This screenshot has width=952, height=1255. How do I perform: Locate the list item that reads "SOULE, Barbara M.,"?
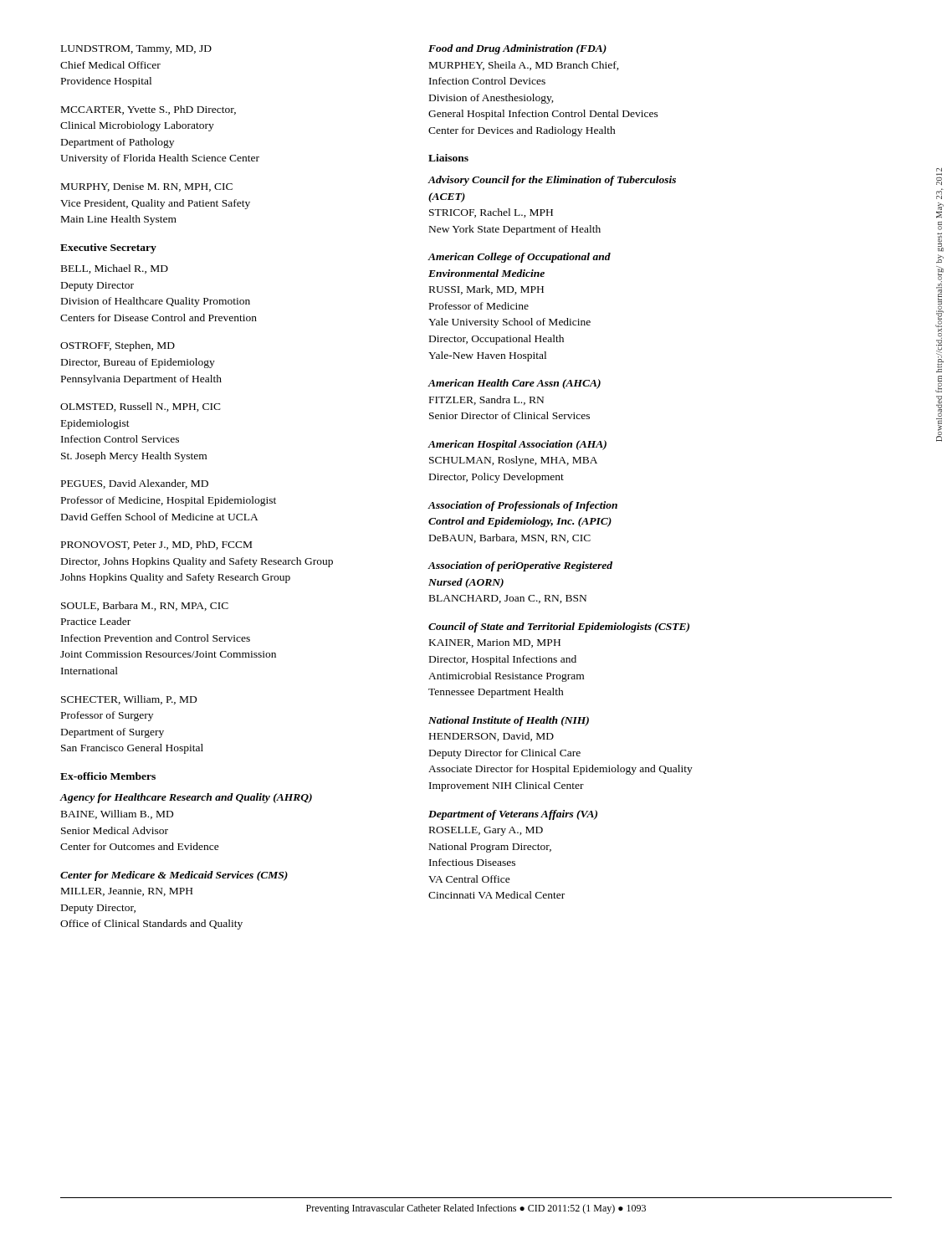tap(219, 638)
